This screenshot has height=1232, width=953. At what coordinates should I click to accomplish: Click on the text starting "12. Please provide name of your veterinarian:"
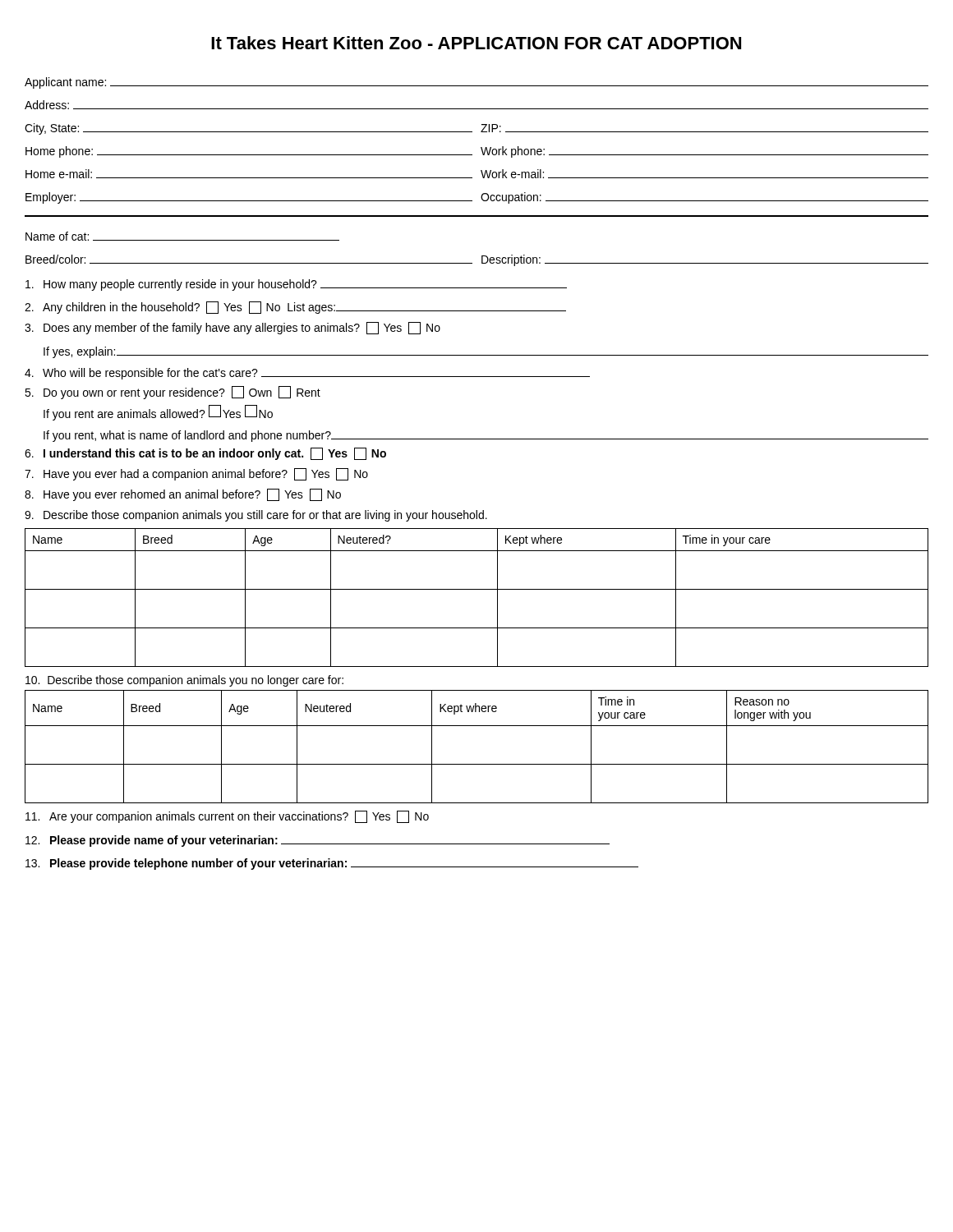476,838
